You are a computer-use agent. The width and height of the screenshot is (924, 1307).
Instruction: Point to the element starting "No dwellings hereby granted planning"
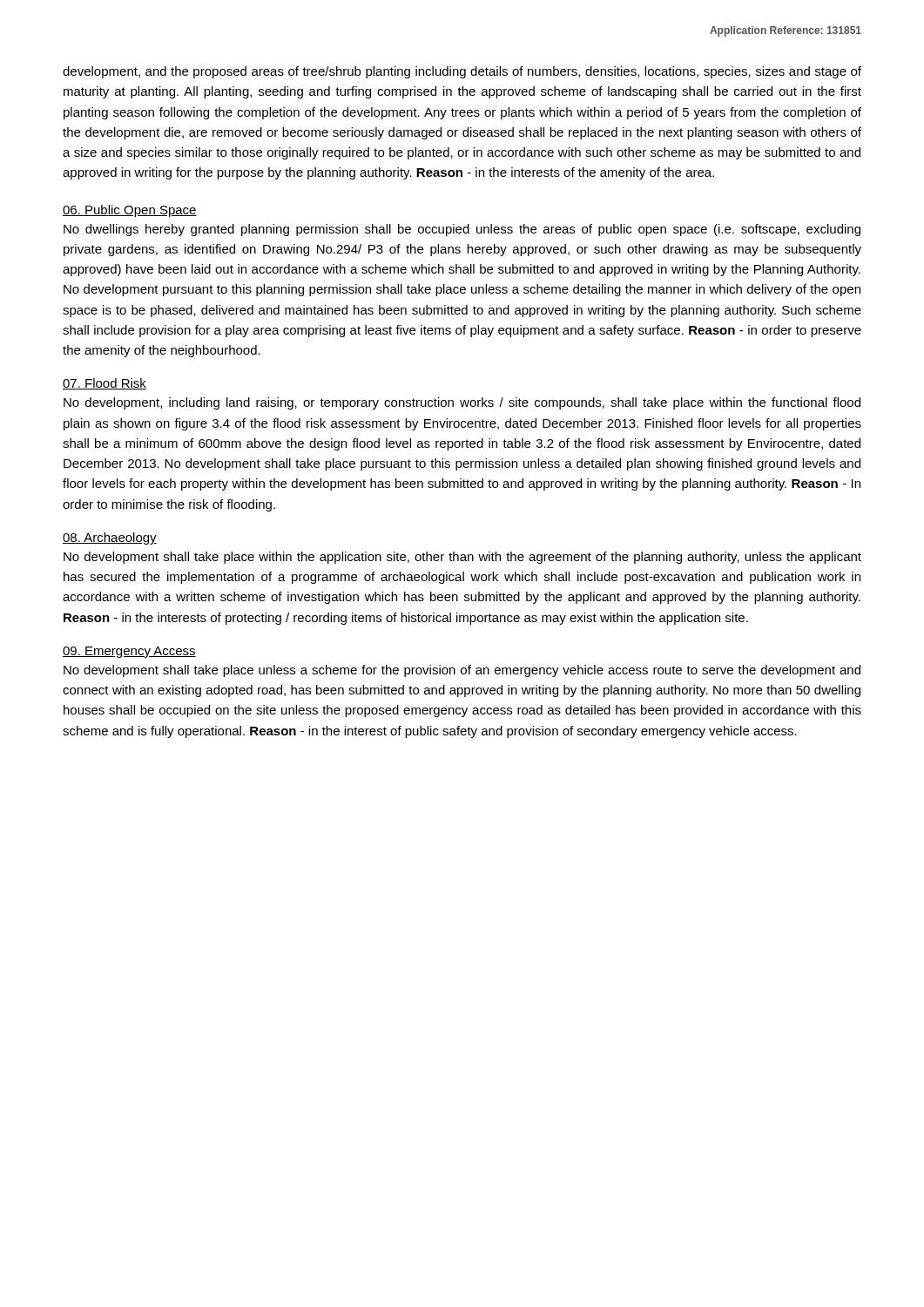coord(462,289)
